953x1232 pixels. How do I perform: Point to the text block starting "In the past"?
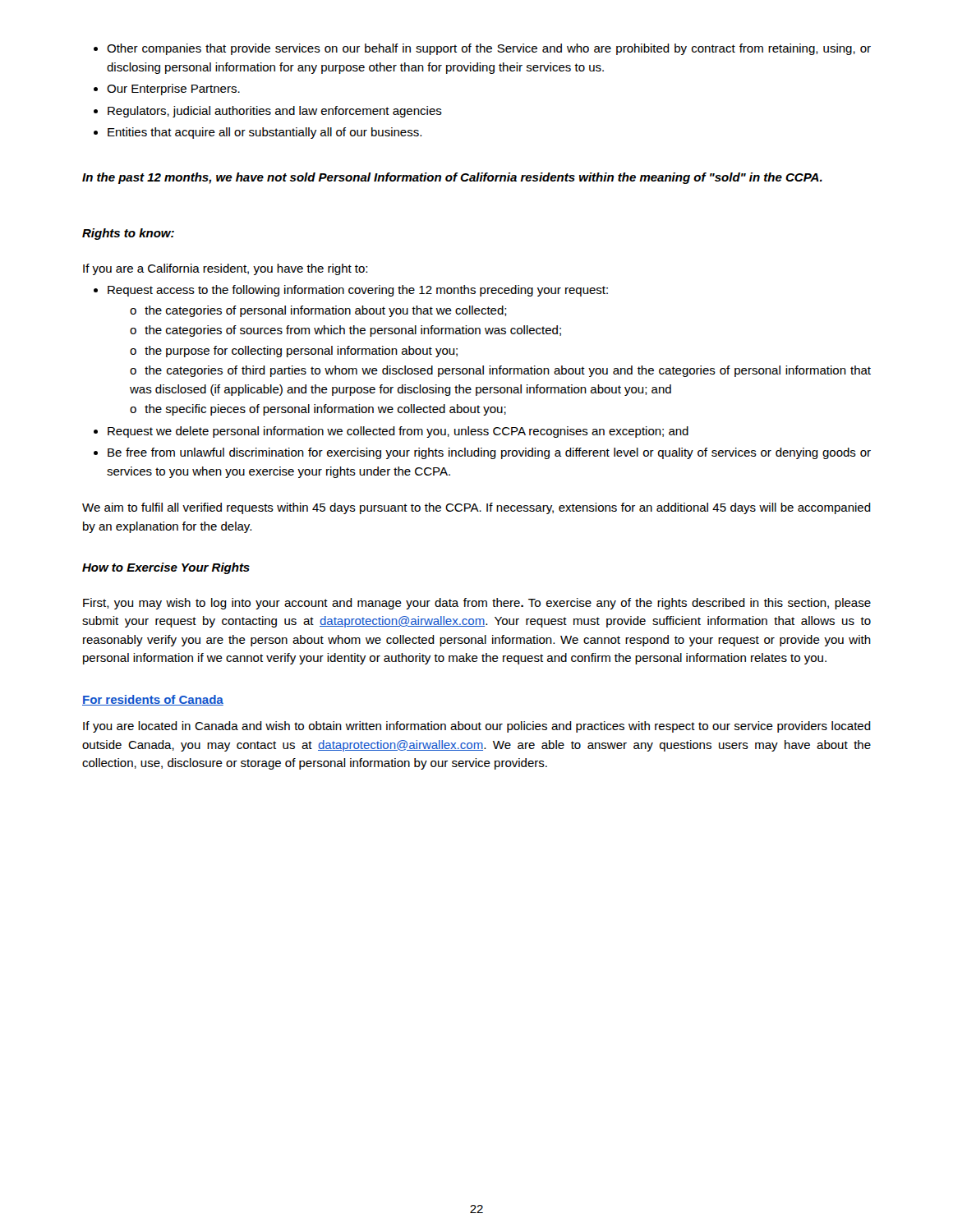tap(476, 177)
